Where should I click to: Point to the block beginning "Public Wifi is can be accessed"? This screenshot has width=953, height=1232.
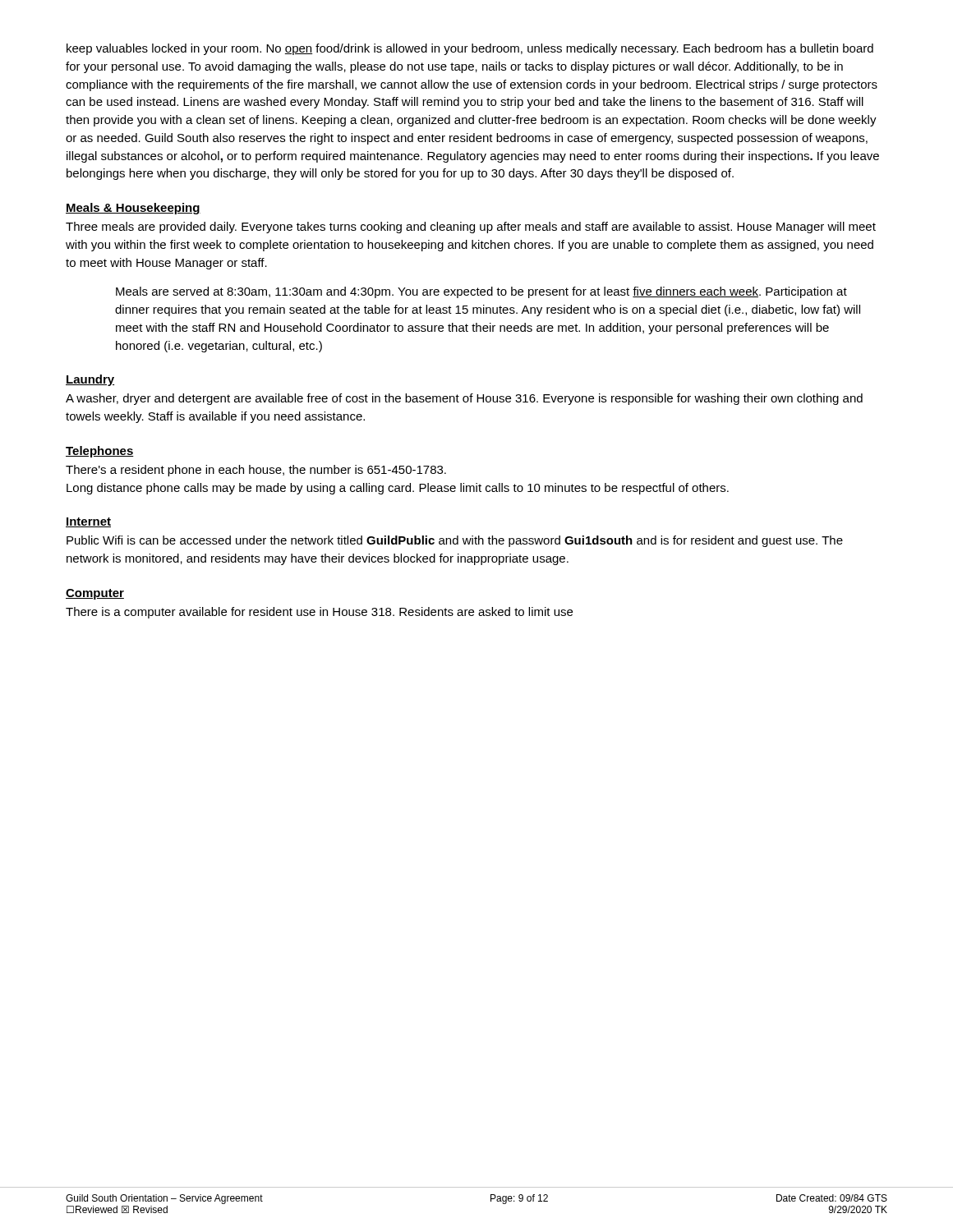pos(454,549)
